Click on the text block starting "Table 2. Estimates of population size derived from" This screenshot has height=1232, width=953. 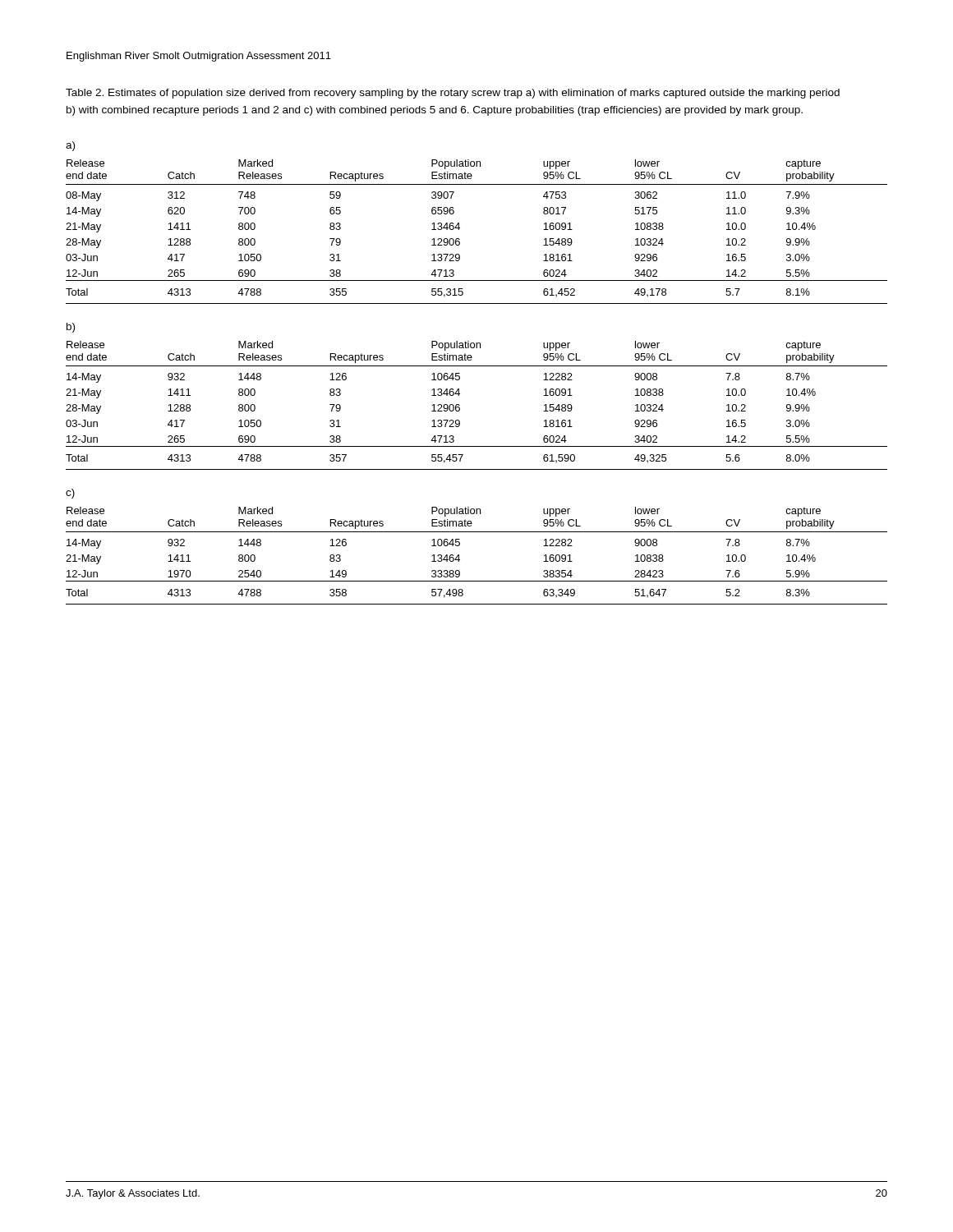(453, 101)
